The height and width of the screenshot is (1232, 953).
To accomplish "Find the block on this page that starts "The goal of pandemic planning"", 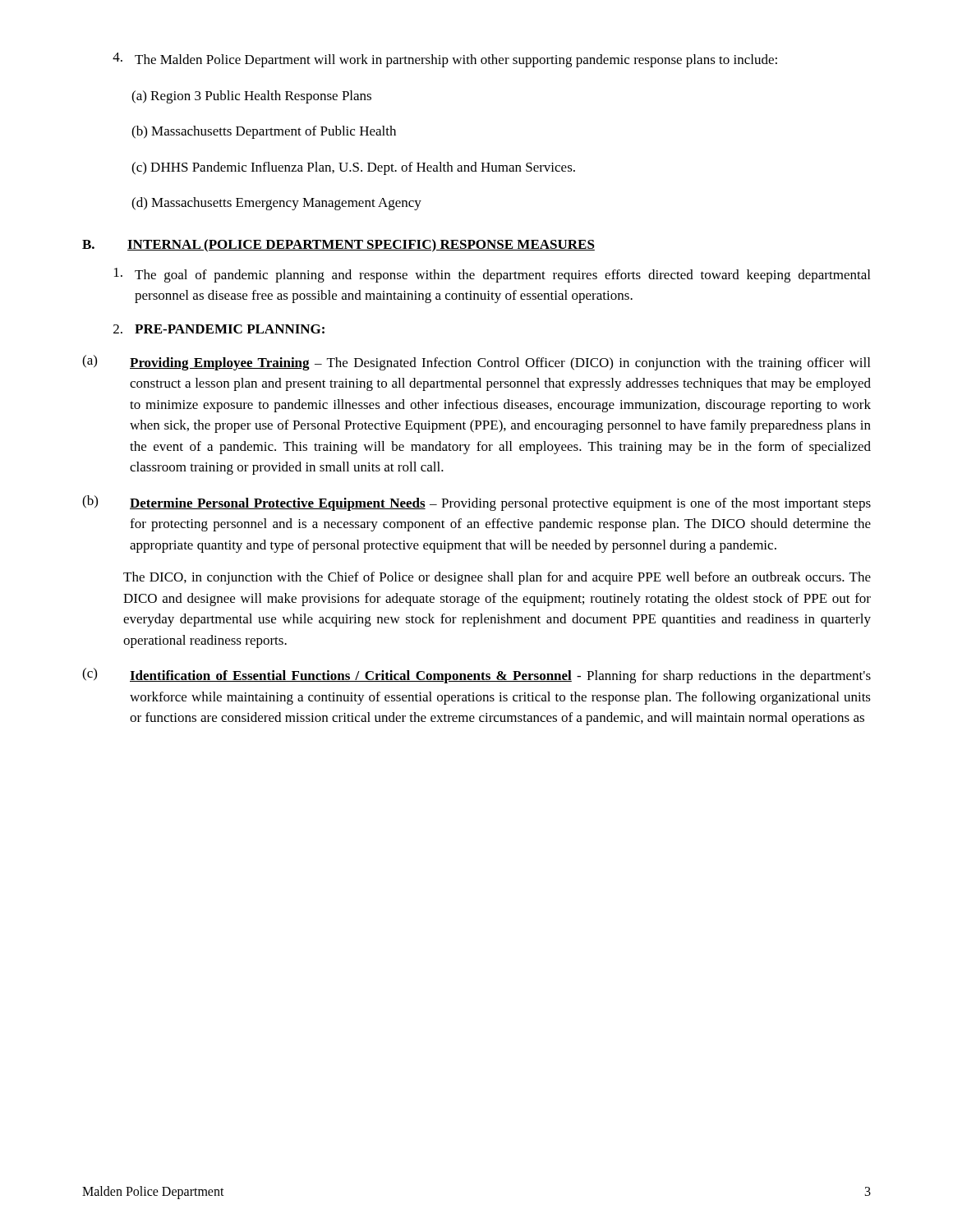I will click(476, 285).
